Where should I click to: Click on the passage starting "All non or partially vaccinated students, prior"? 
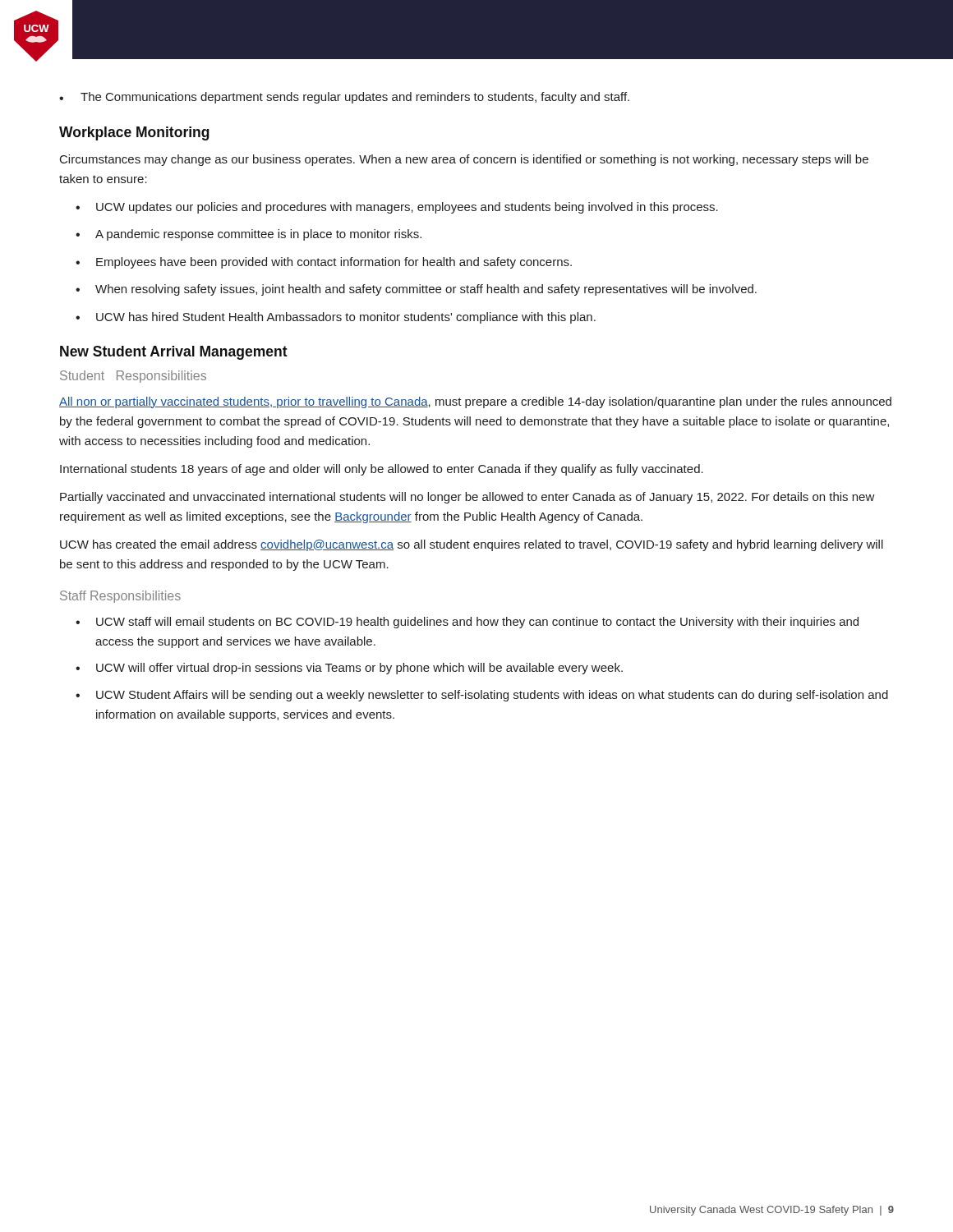click(x=476, y=421)
